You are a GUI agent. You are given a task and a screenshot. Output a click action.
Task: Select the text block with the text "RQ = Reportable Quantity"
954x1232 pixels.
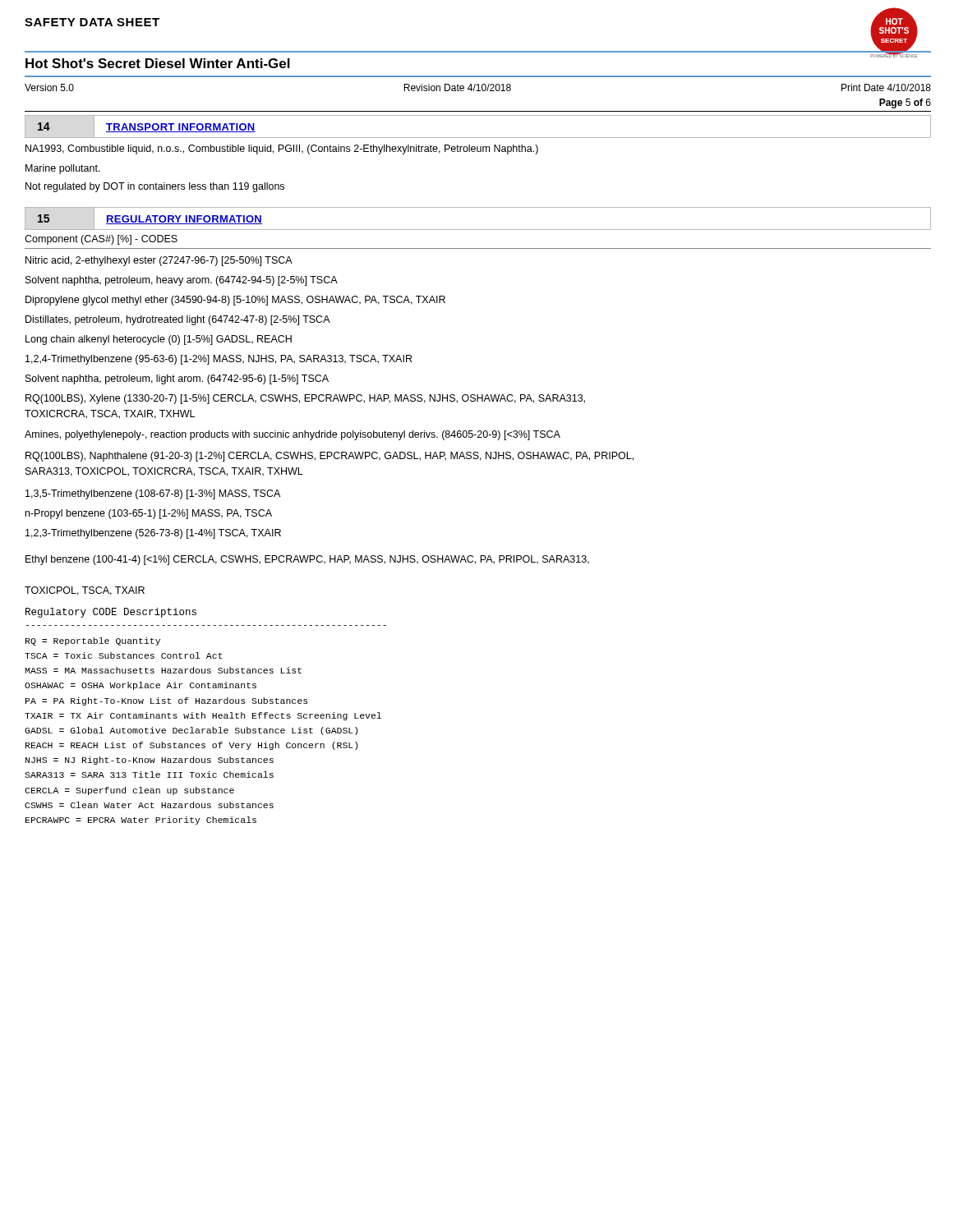pyautogui.click(x=93, y=641)
